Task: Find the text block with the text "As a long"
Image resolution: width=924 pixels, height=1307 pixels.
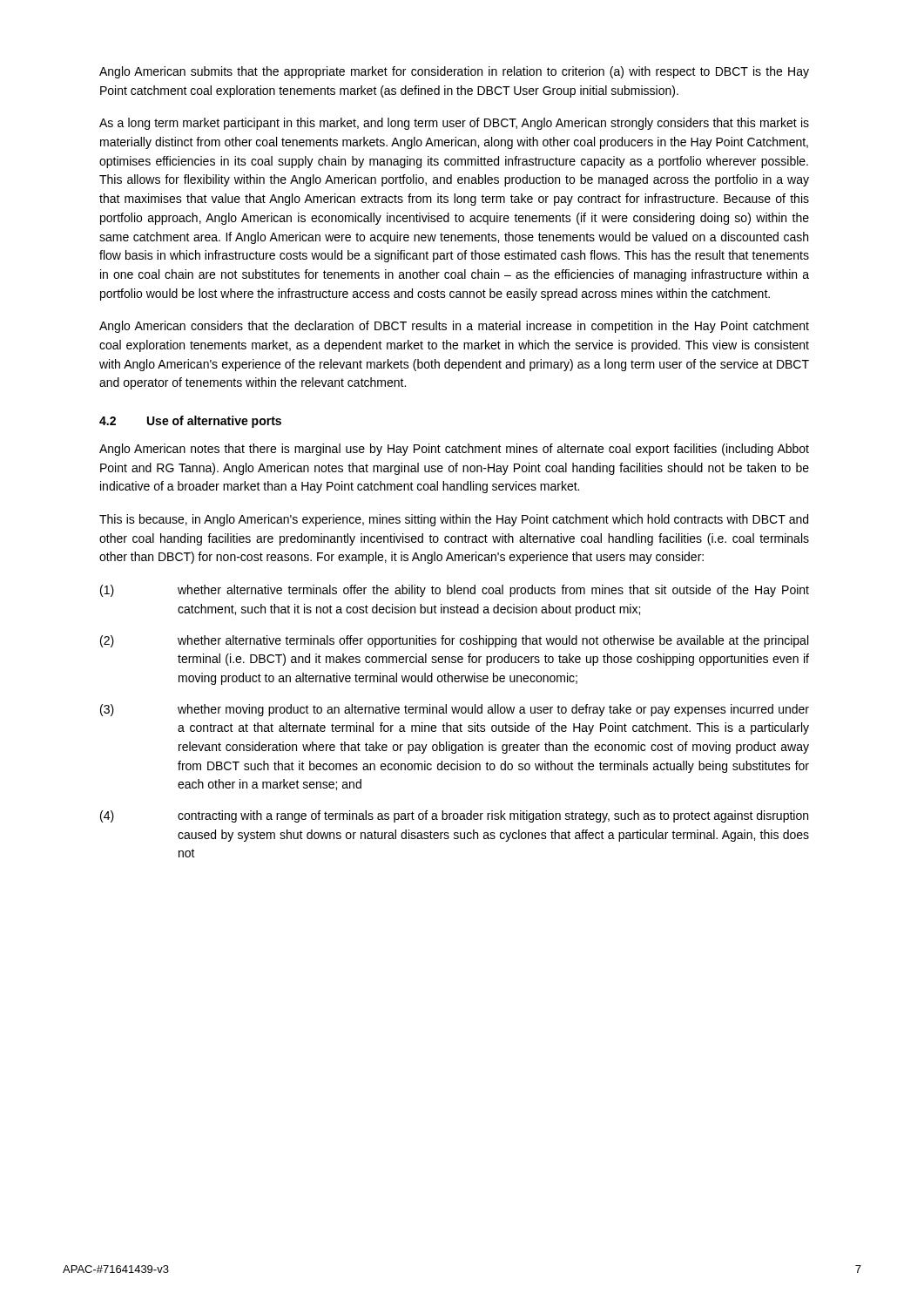Action: click(x=454, y=208)
